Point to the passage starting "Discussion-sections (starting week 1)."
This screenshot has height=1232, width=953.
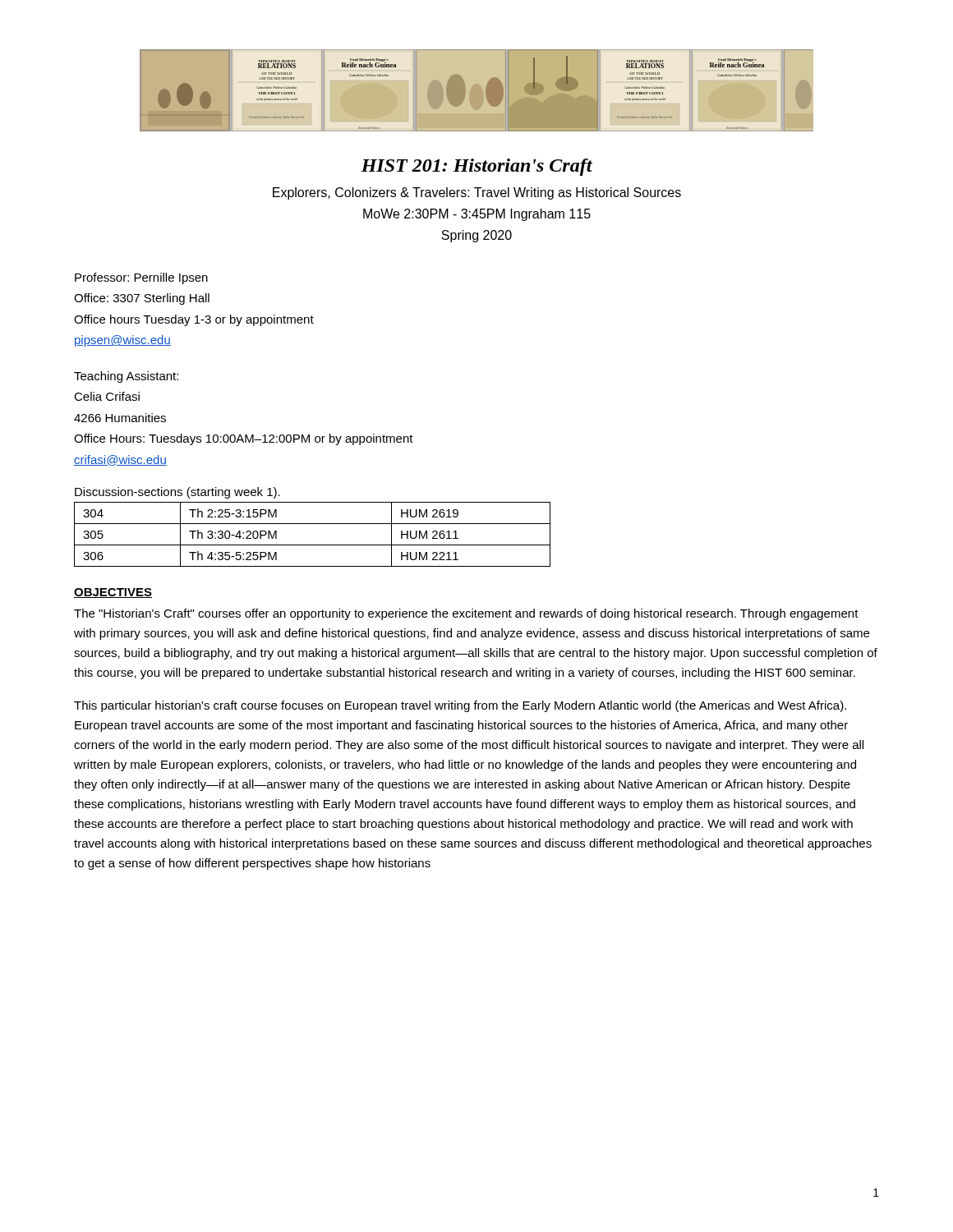point(177,492)
